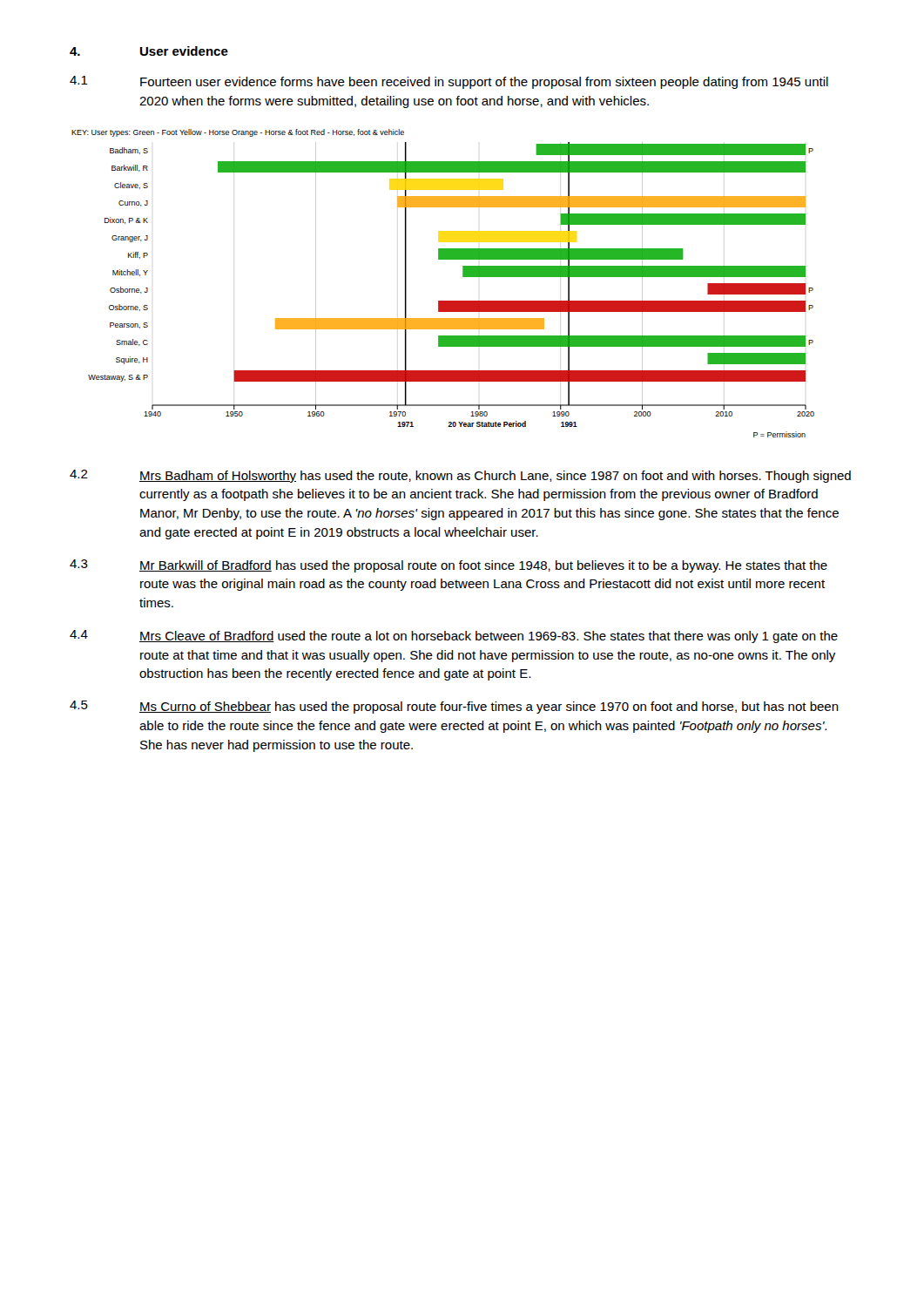Find the text block that says "3 Mr Barkwill of Bradford has used"
The width and height of the screenshot is (924, 1307).
click(x=462, y=584)
